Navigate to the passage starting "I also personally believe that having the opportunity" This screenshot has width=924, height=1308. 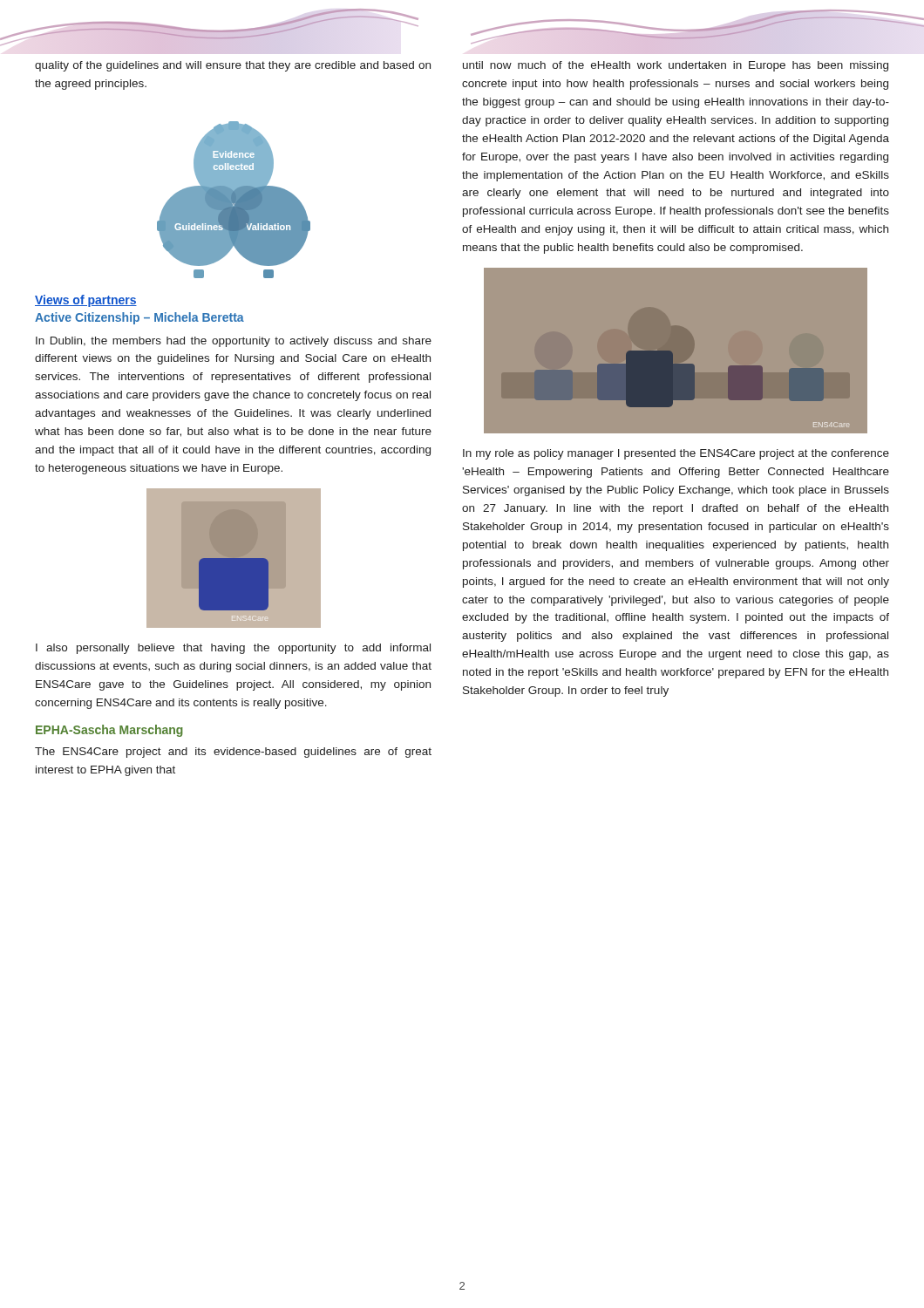(x=233, y=676)
